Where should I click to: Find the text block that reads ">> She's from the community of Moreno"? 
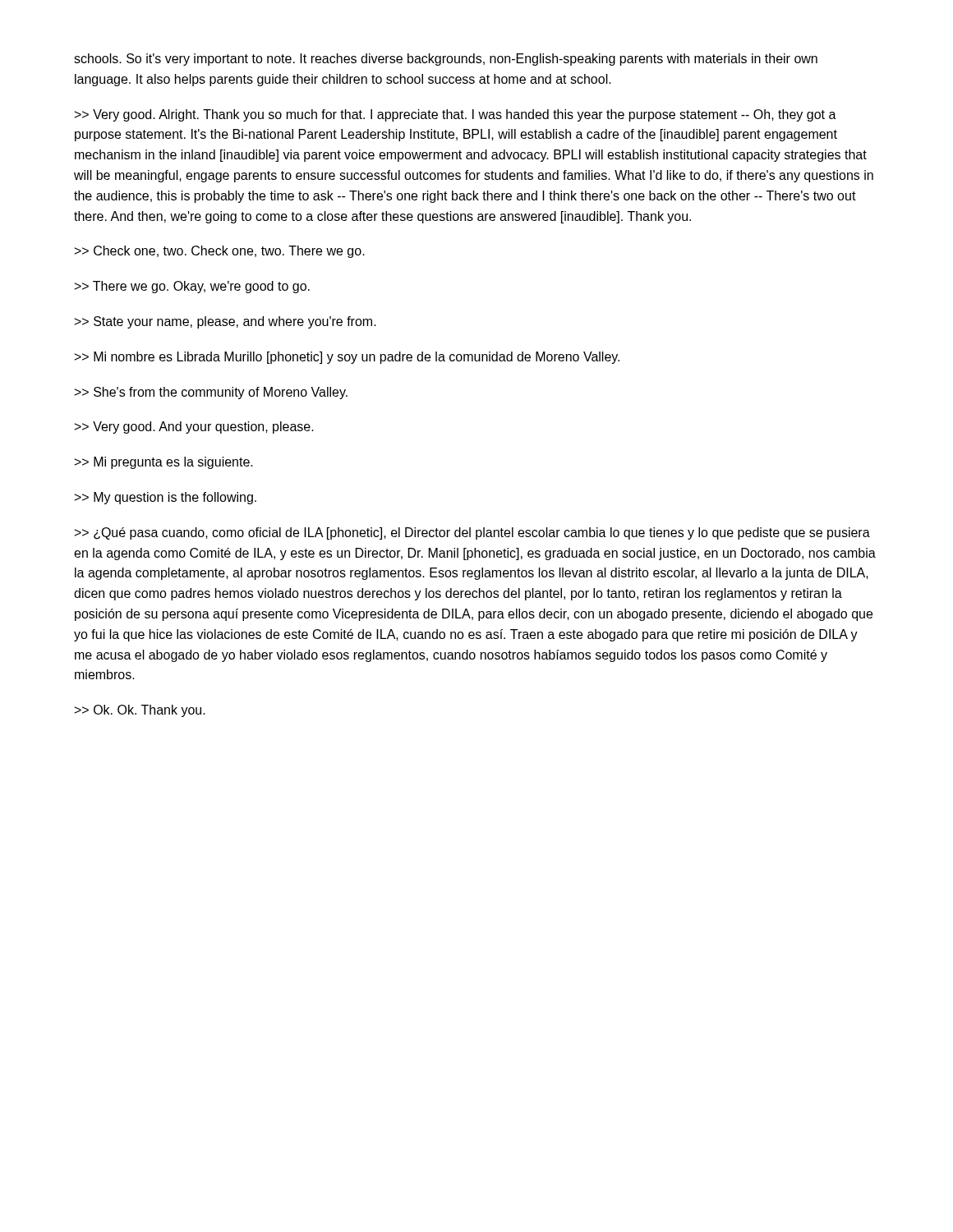click(211, 392)
